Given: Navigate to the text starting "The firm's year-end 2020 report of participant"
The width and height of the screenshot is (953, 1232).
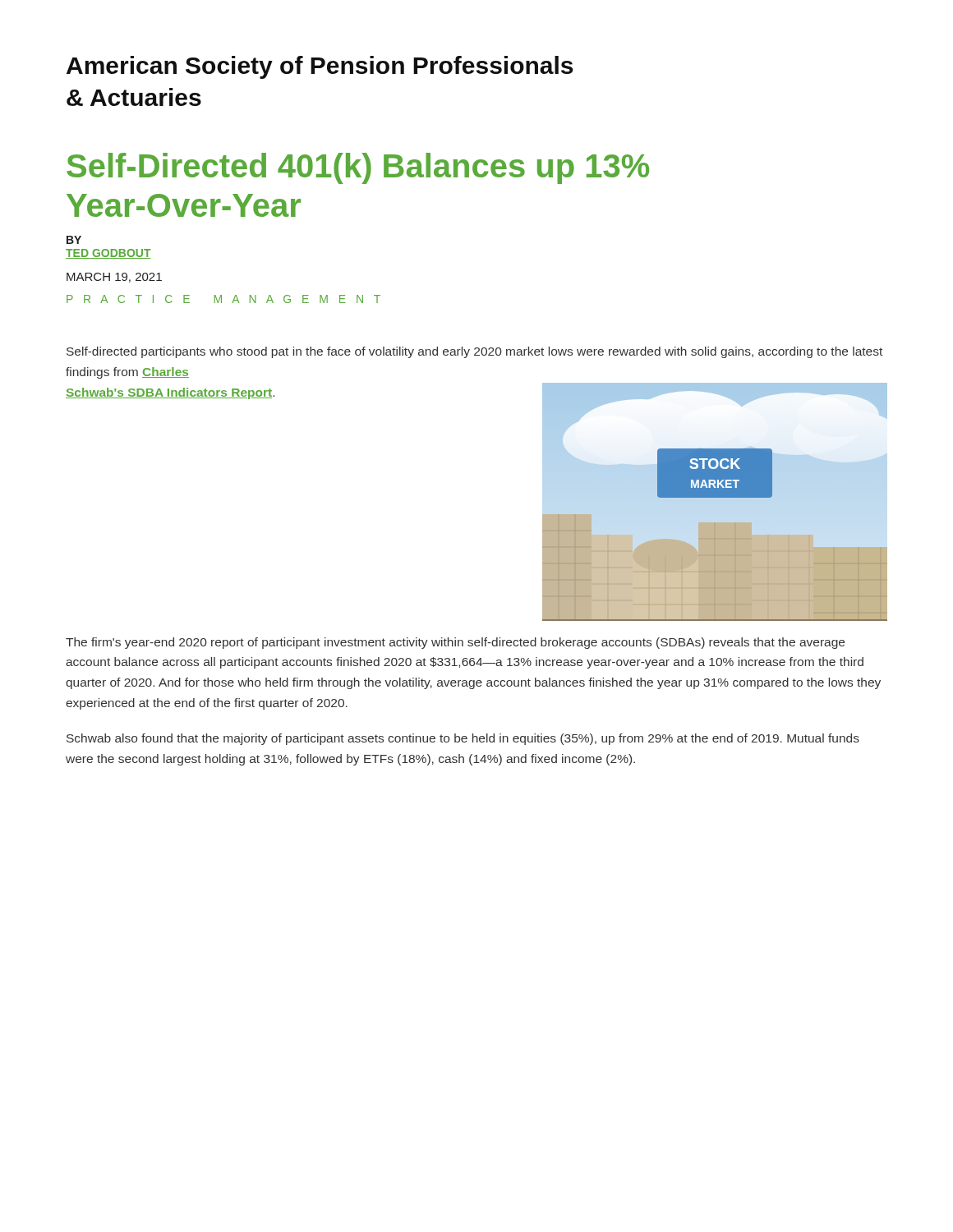Looking at the screenshot, I should click(476, 673).
